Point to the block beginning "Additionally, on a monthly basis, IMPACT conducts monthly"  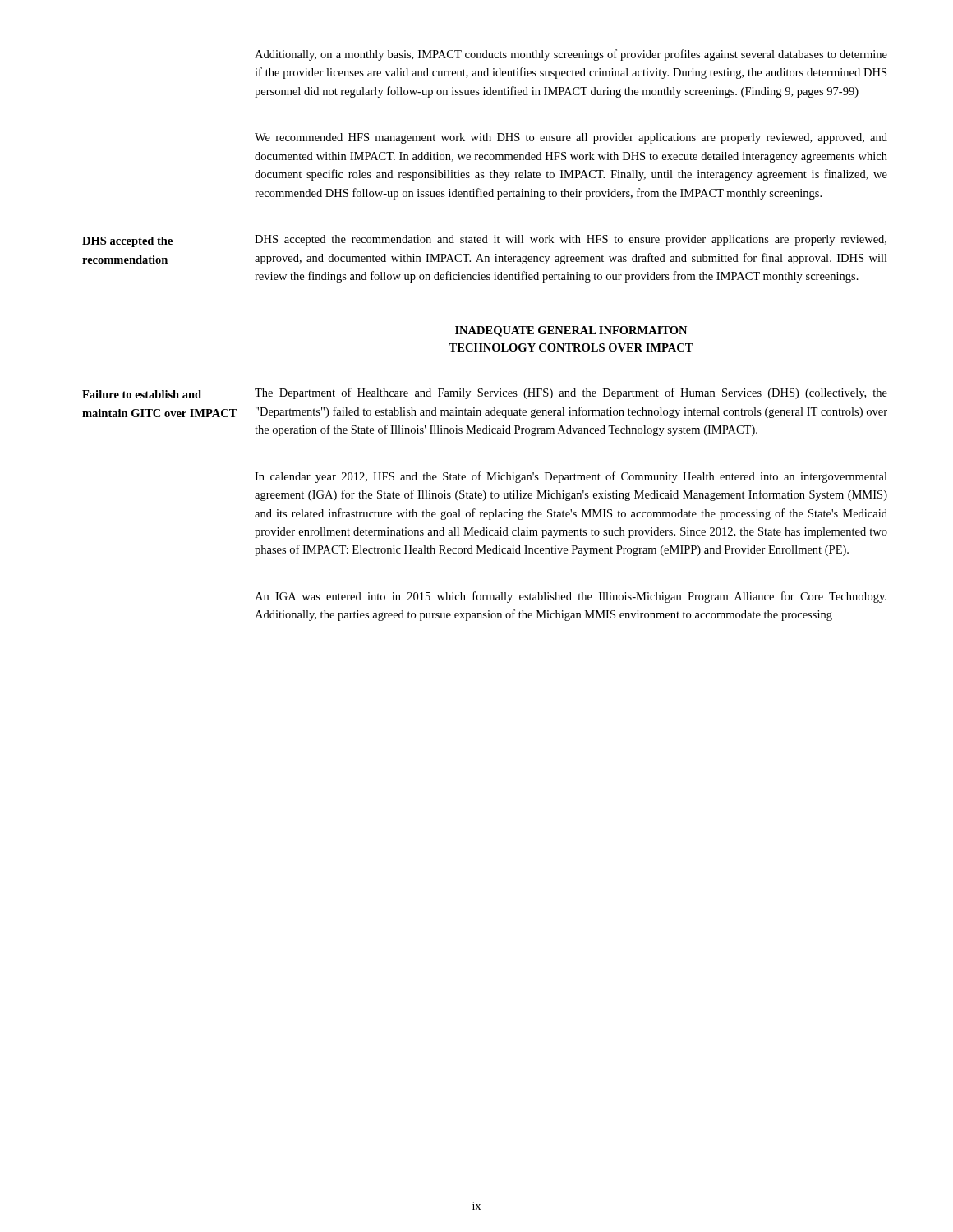[571, 73]
